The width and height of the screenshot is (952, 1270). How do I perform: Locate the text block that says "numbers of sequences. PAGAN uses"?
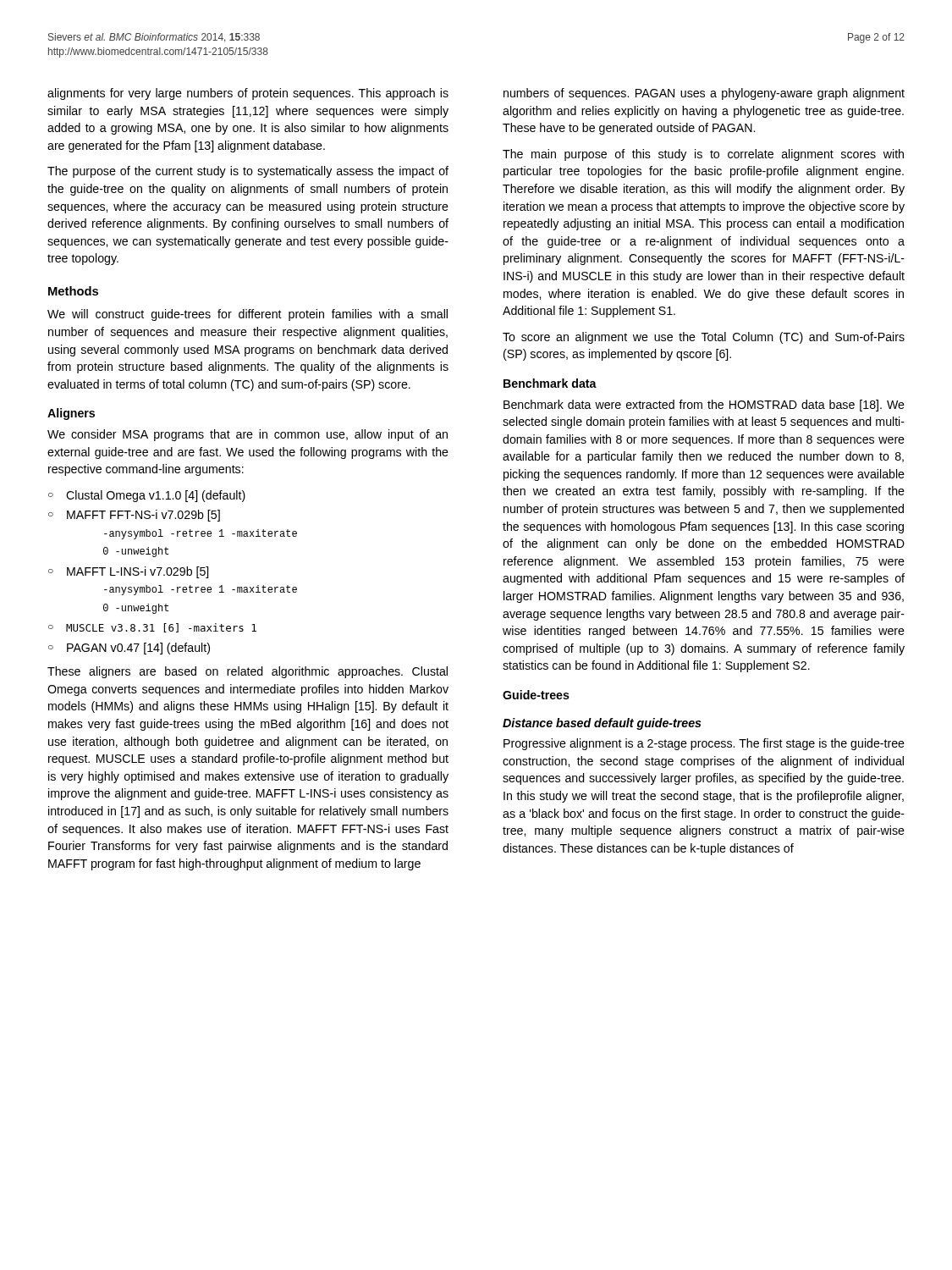pyautogui.click(x=704, y=224)
